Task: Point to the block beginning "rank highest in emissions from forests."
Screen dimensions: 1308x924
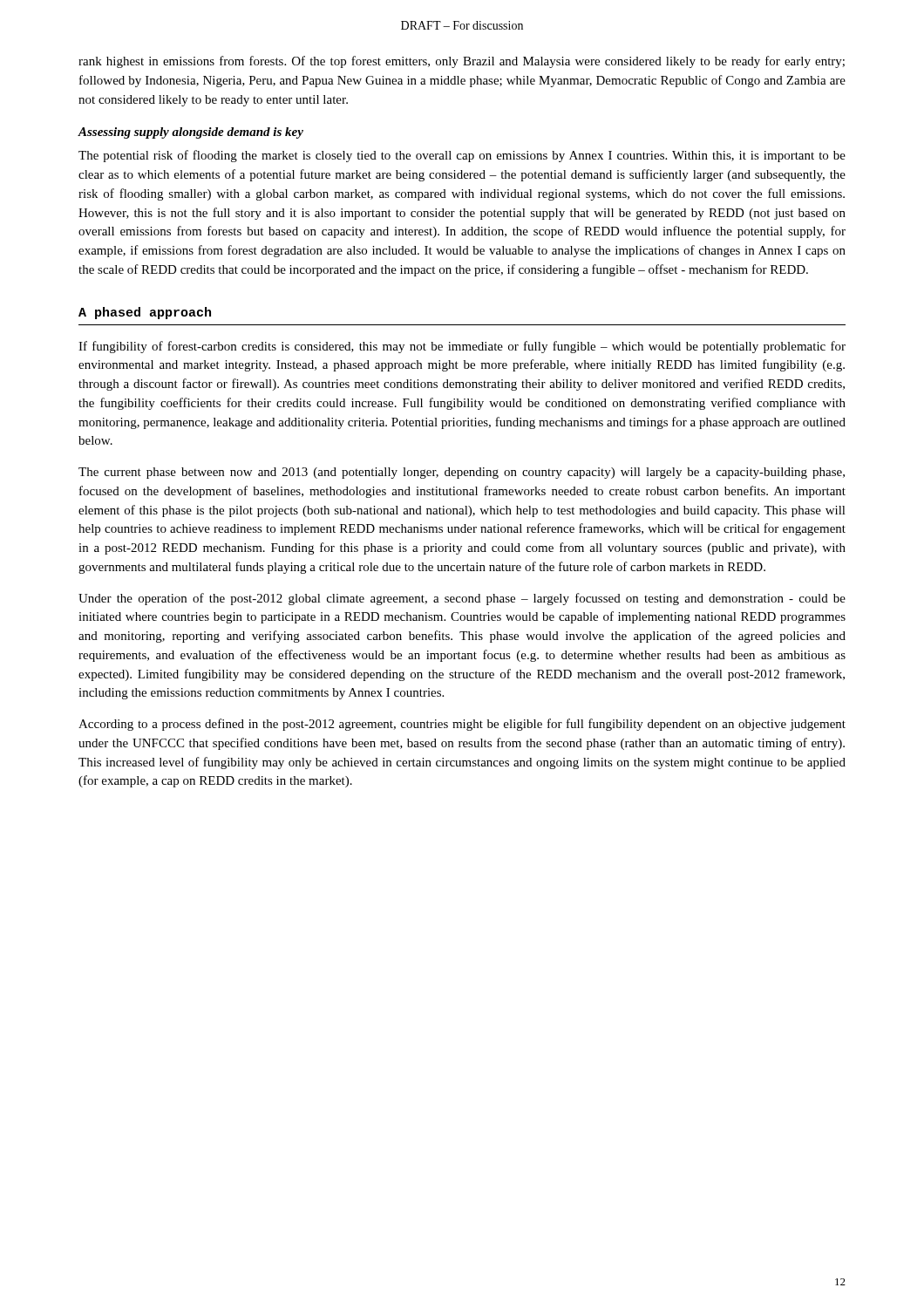Action: coord(462,80)
